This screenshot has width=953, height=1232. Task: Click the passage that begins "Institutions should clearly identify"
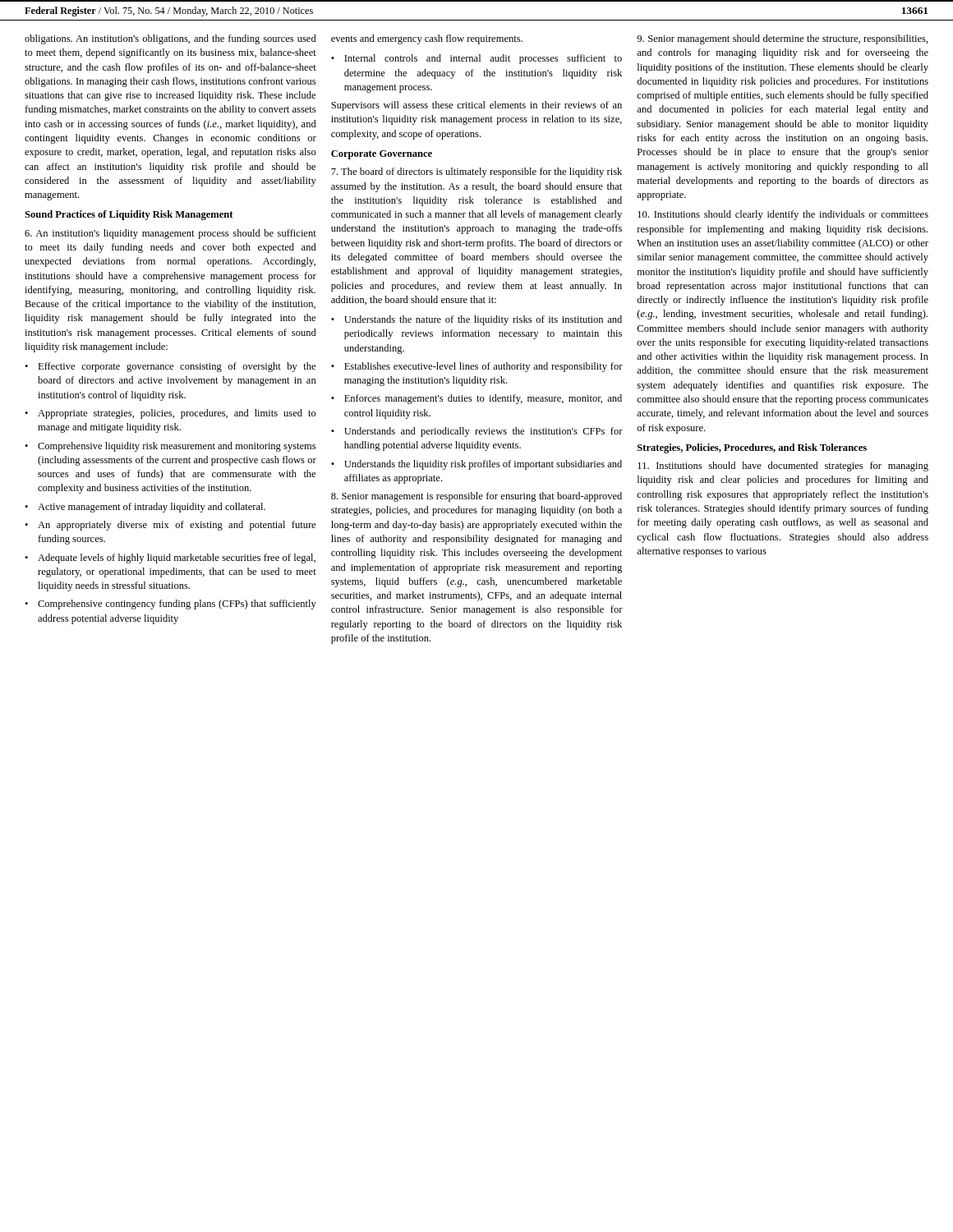pos(783,322)
